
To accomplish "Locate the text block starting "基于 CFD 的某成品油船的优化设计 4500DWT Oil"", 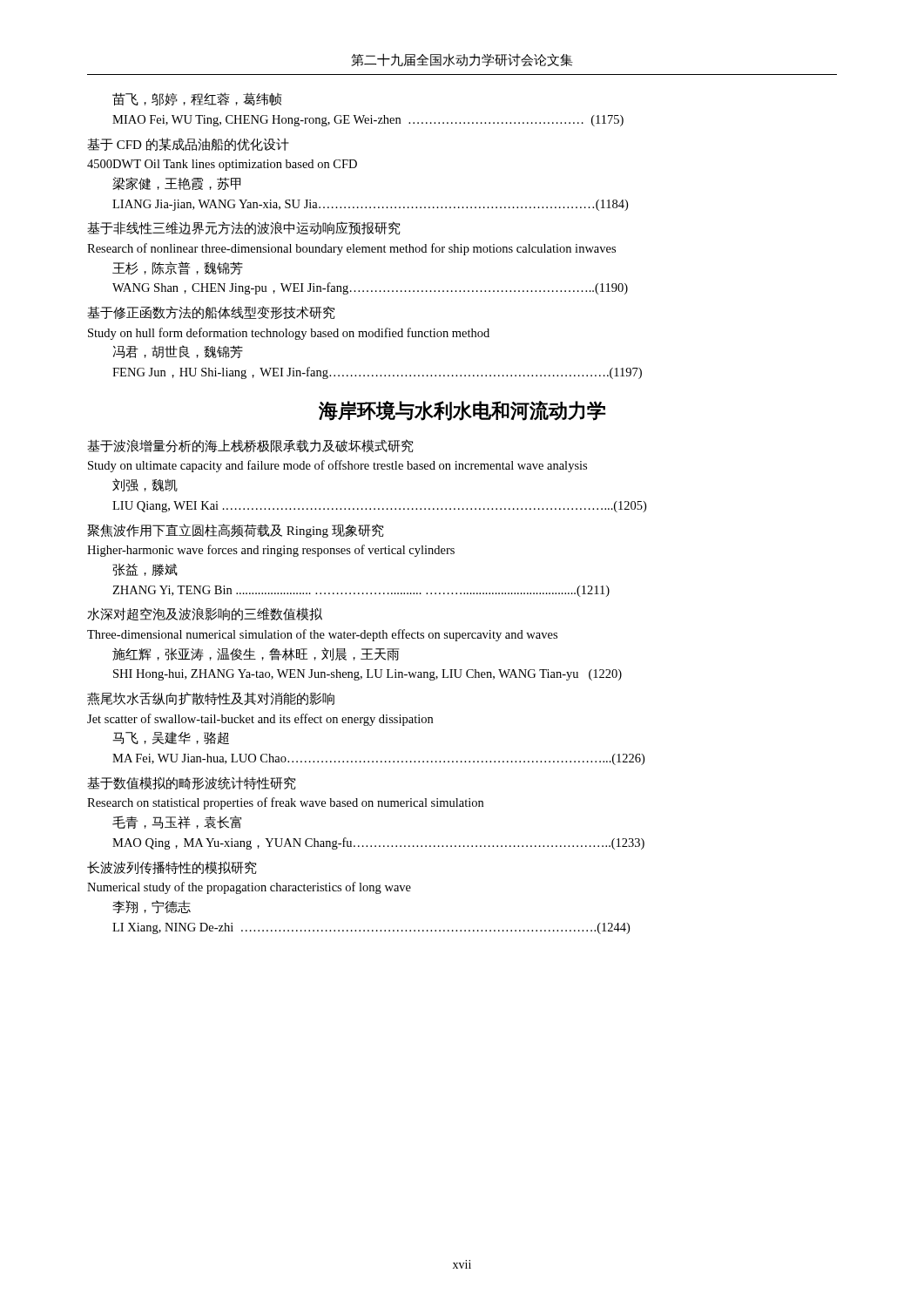I will pyautogui.click(x=188, y=144).
